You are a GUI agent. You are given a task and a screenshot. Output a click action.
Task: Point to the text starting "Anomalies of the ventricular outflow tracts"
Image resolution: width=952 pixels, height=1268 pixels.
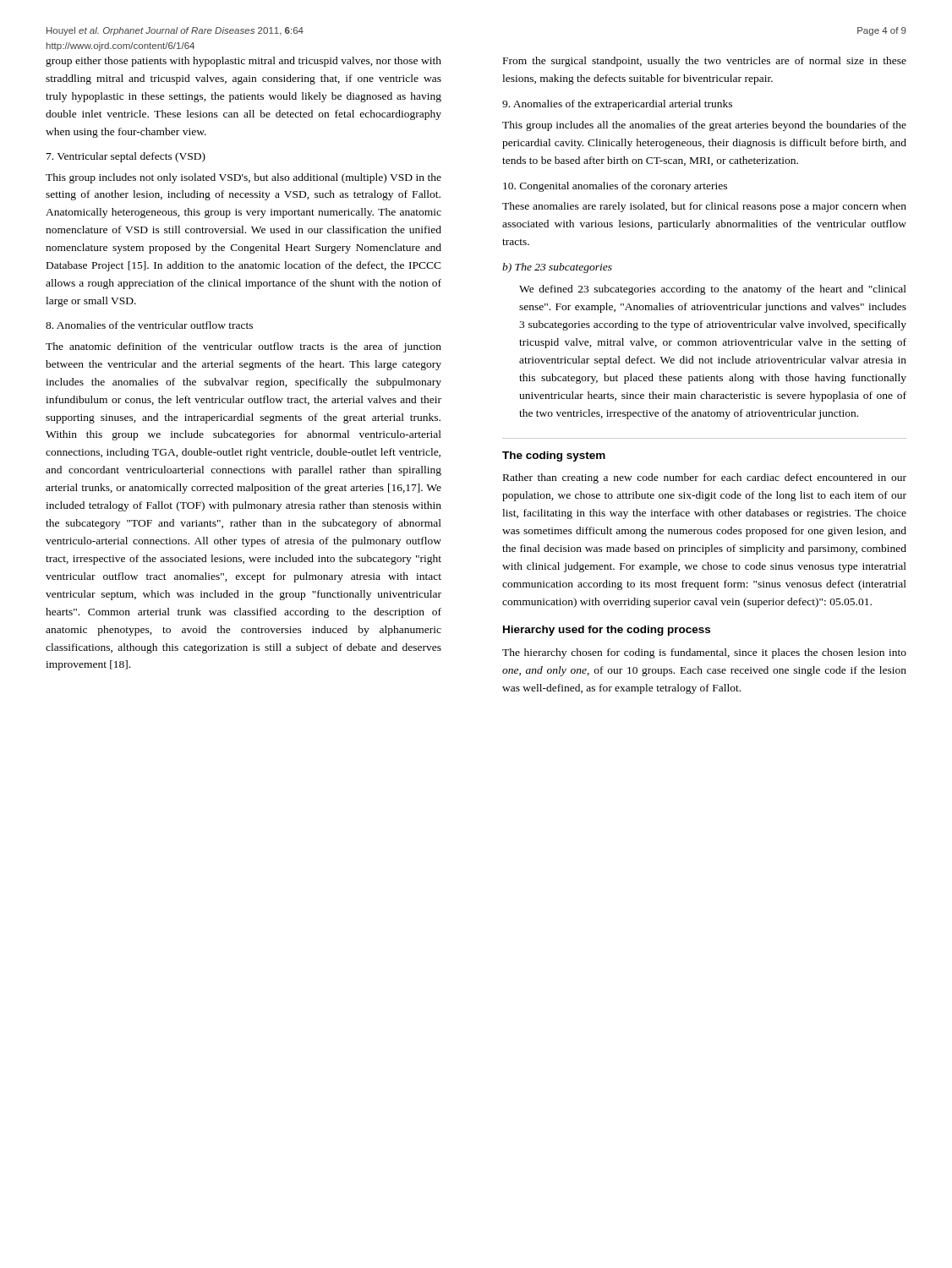pyautogui.click(x=149, y=325)
